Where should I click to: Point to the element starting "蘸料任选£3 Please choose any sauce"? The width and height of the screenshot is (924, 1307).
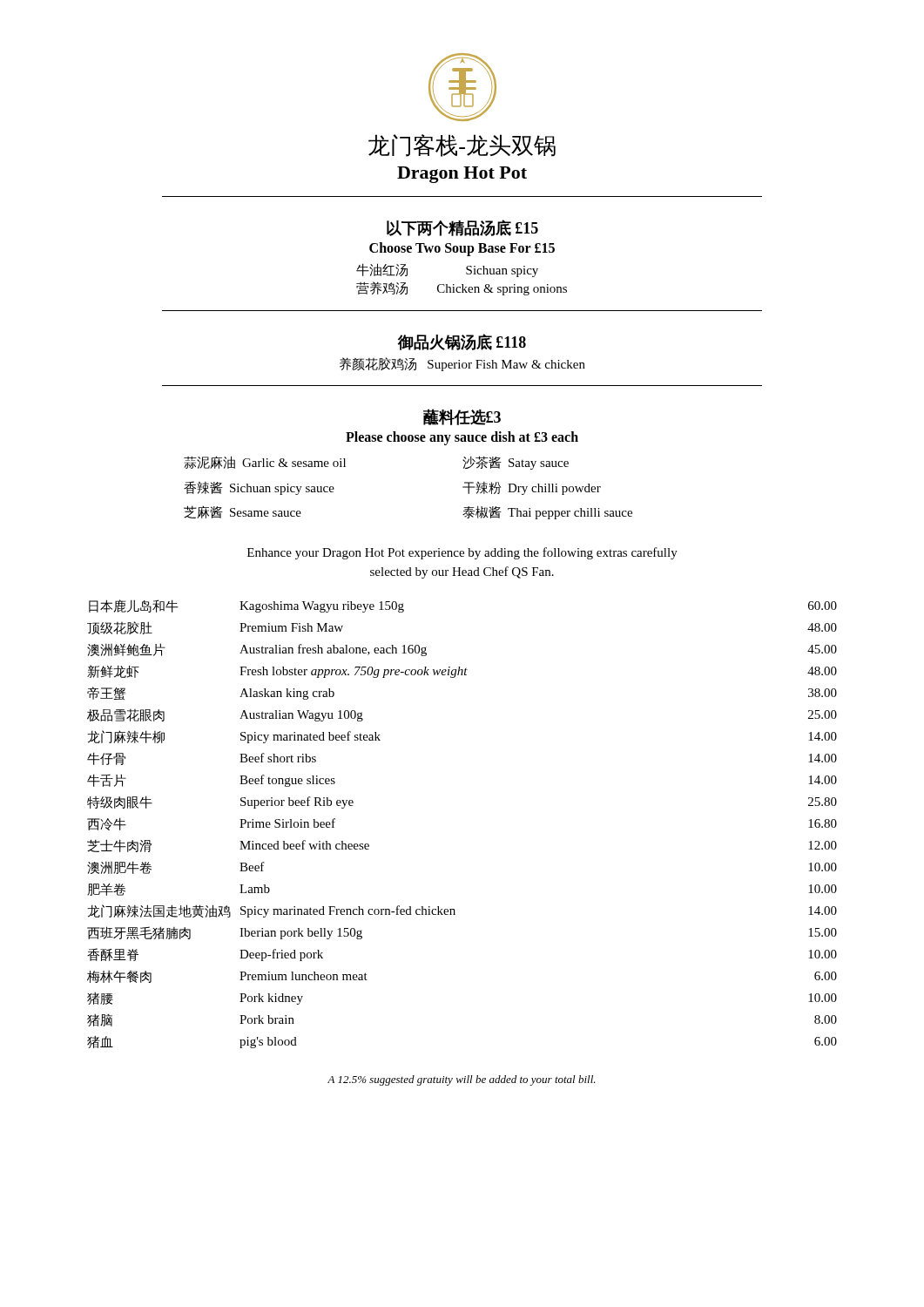point(462,426)
